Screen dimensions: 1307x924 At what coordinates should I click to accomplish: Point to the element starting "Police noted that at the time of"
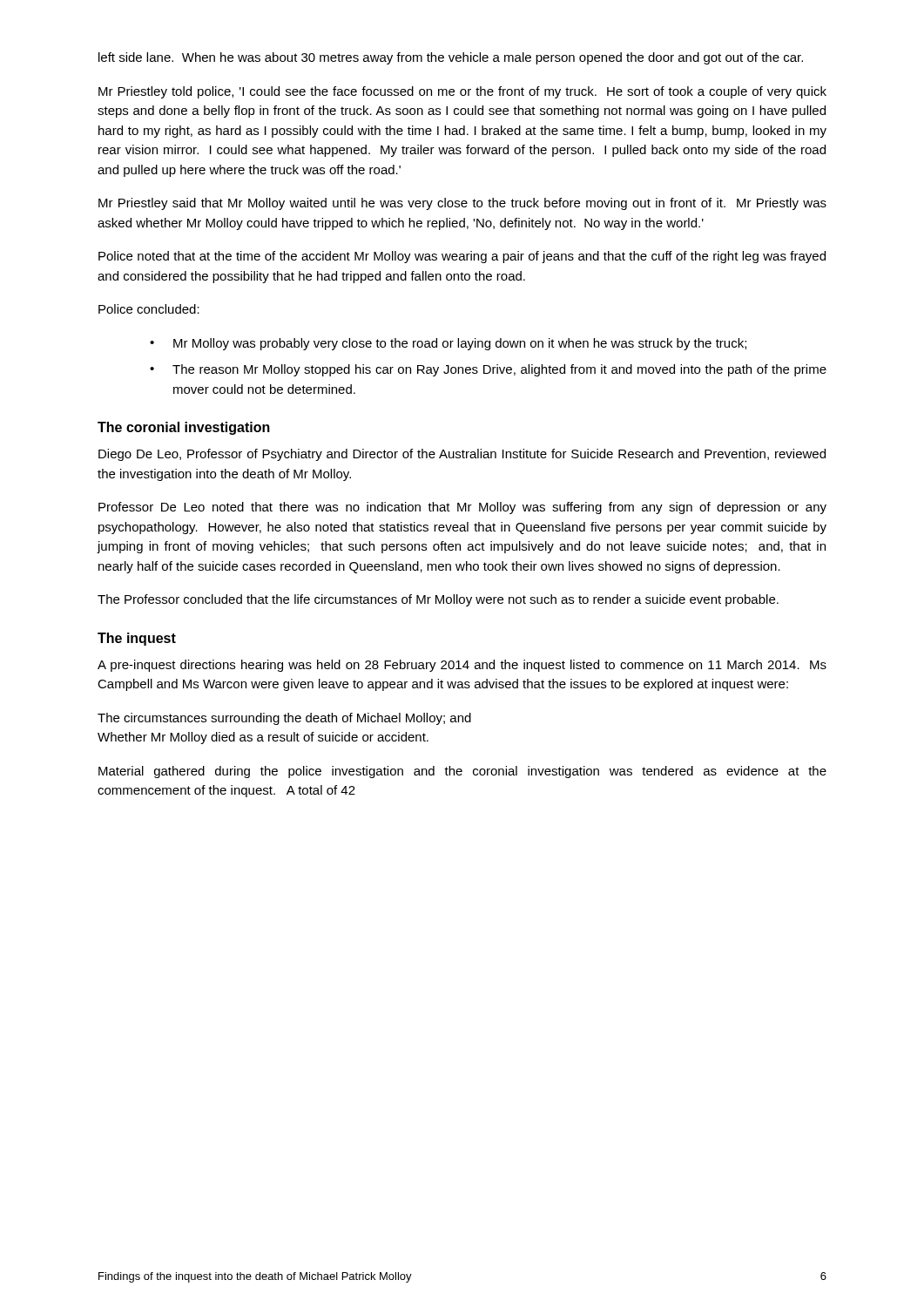(462, 266)
